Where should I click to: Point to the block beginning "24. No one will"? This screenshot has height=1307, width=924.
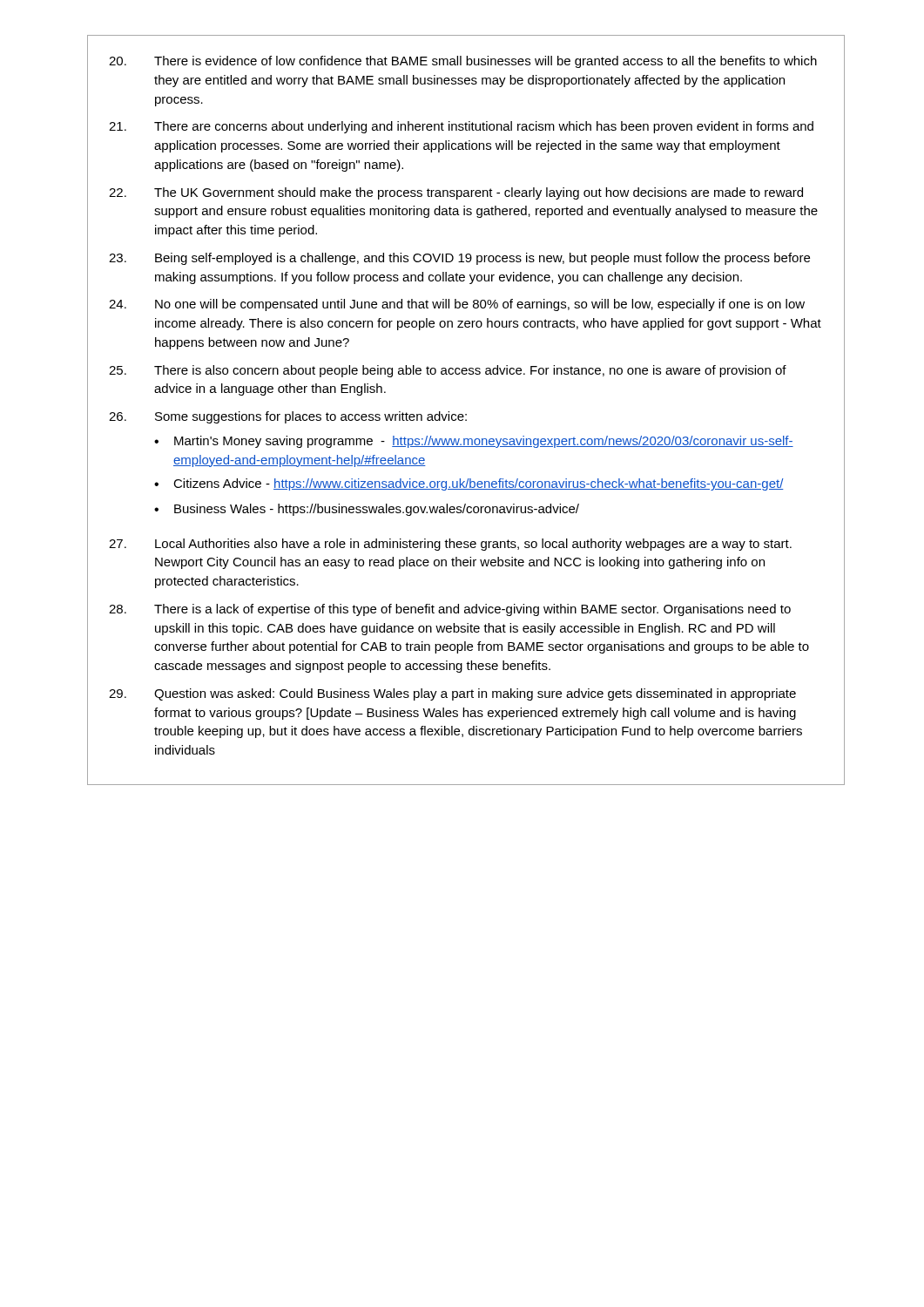[466, 323]
